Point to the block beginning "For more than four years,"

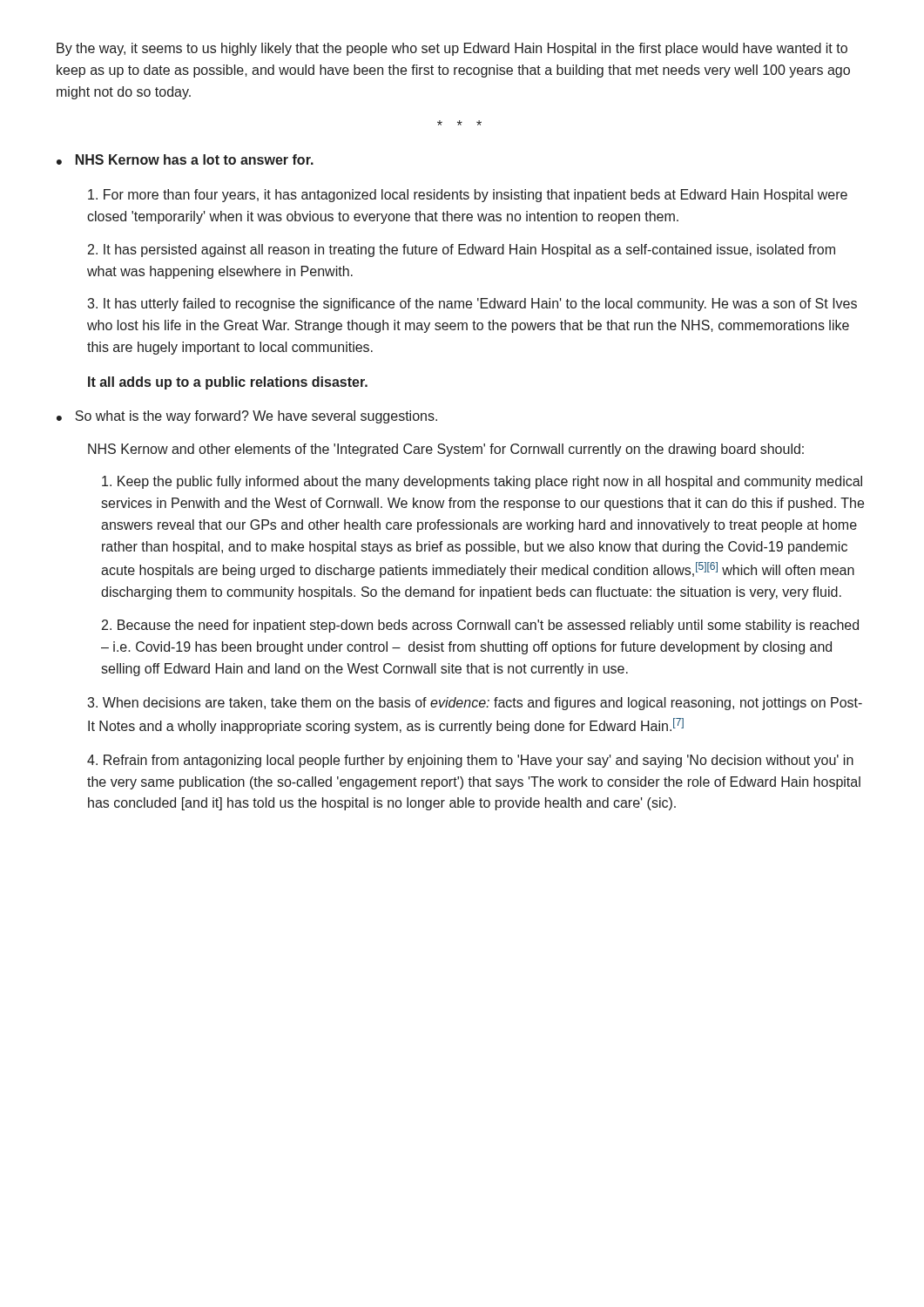pos(467,206)
